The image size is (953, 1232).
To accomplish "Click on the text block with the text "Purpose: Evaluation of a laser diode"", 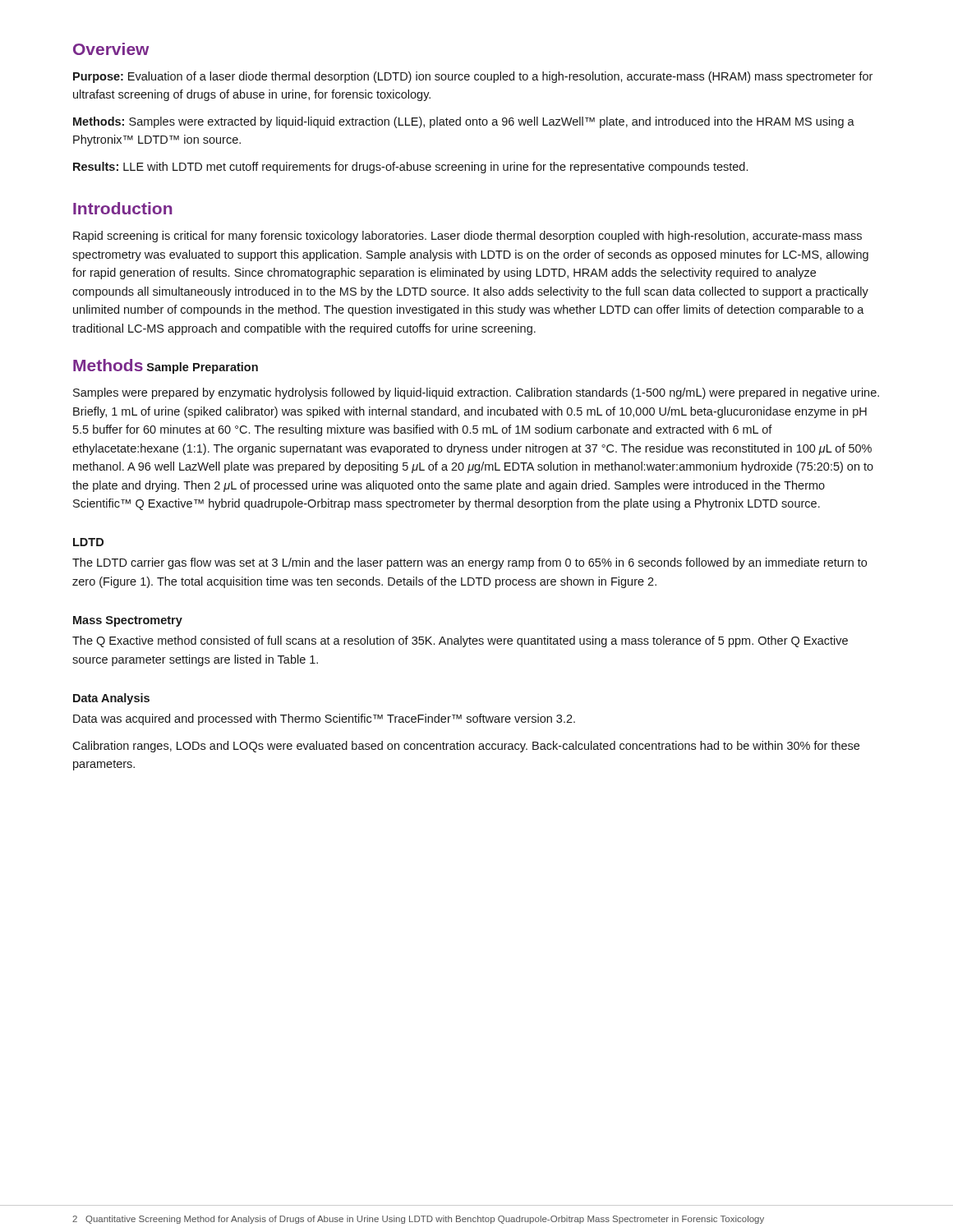I will pos(476,86).
